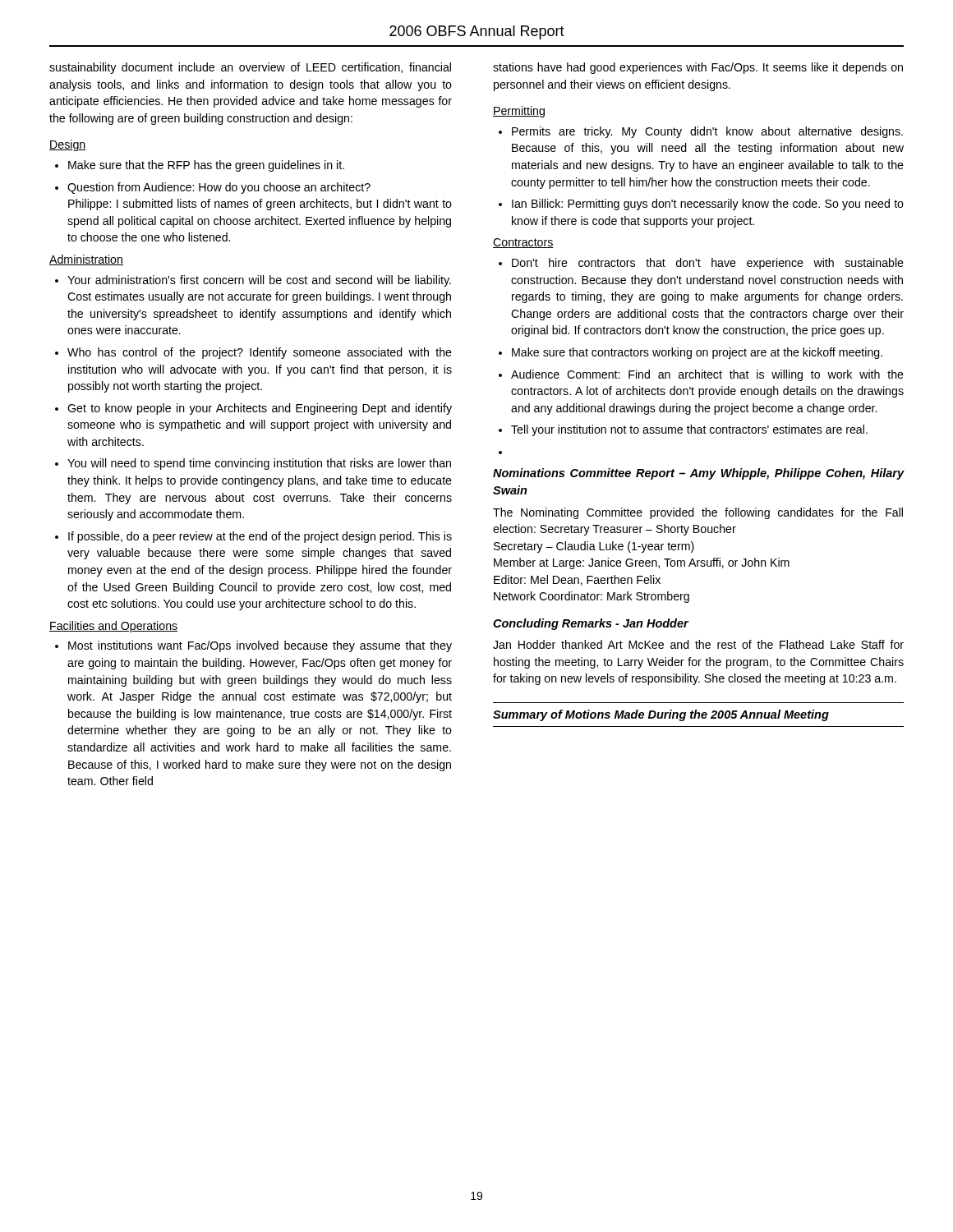Select the list item that reads "Tell your institution not to assume"
The image size is (953, 1232).
tap(690, 430)
